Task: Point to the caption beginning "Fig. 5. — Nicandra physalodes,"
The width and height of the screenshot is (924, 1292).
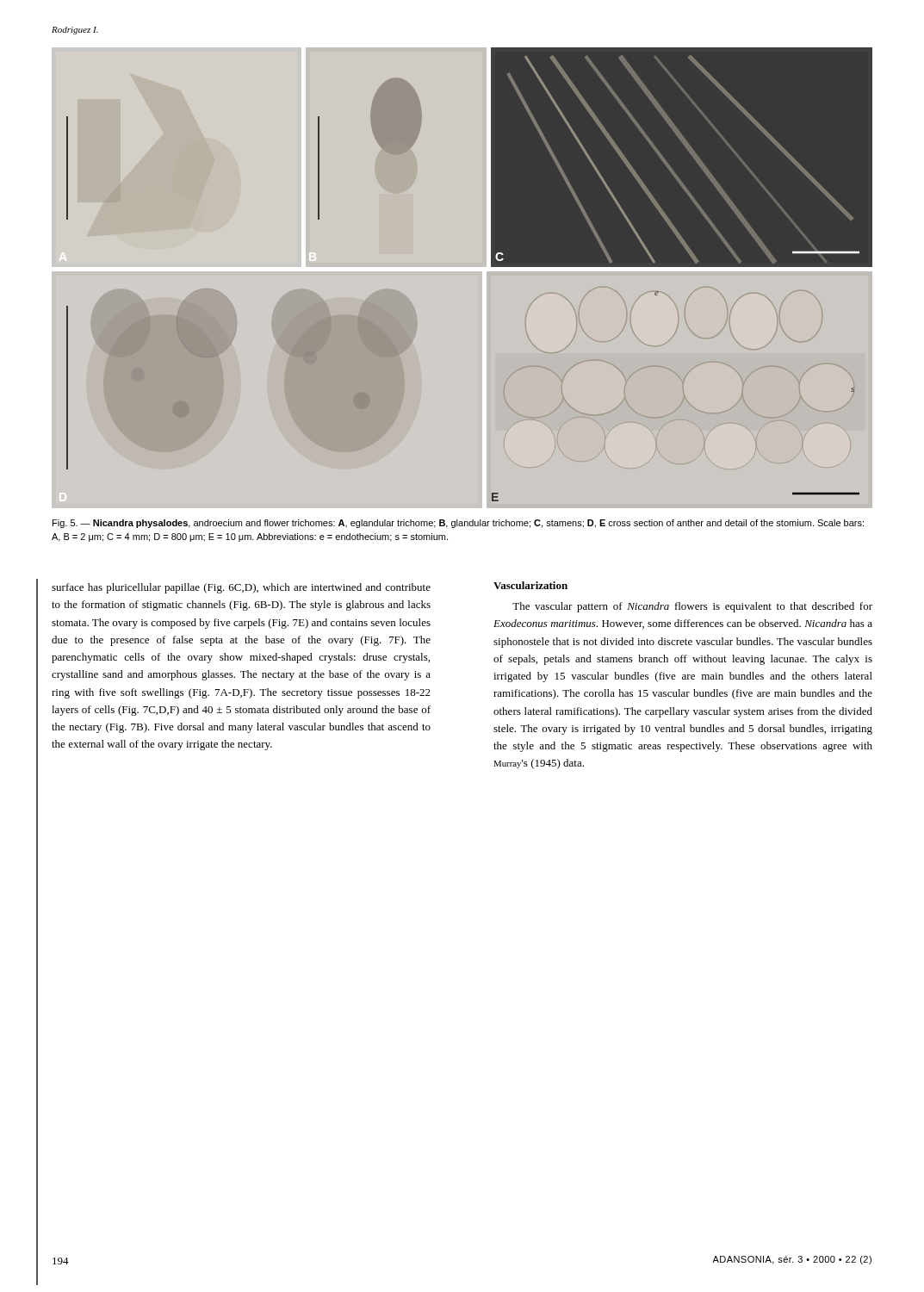Action: pos(458,530)
